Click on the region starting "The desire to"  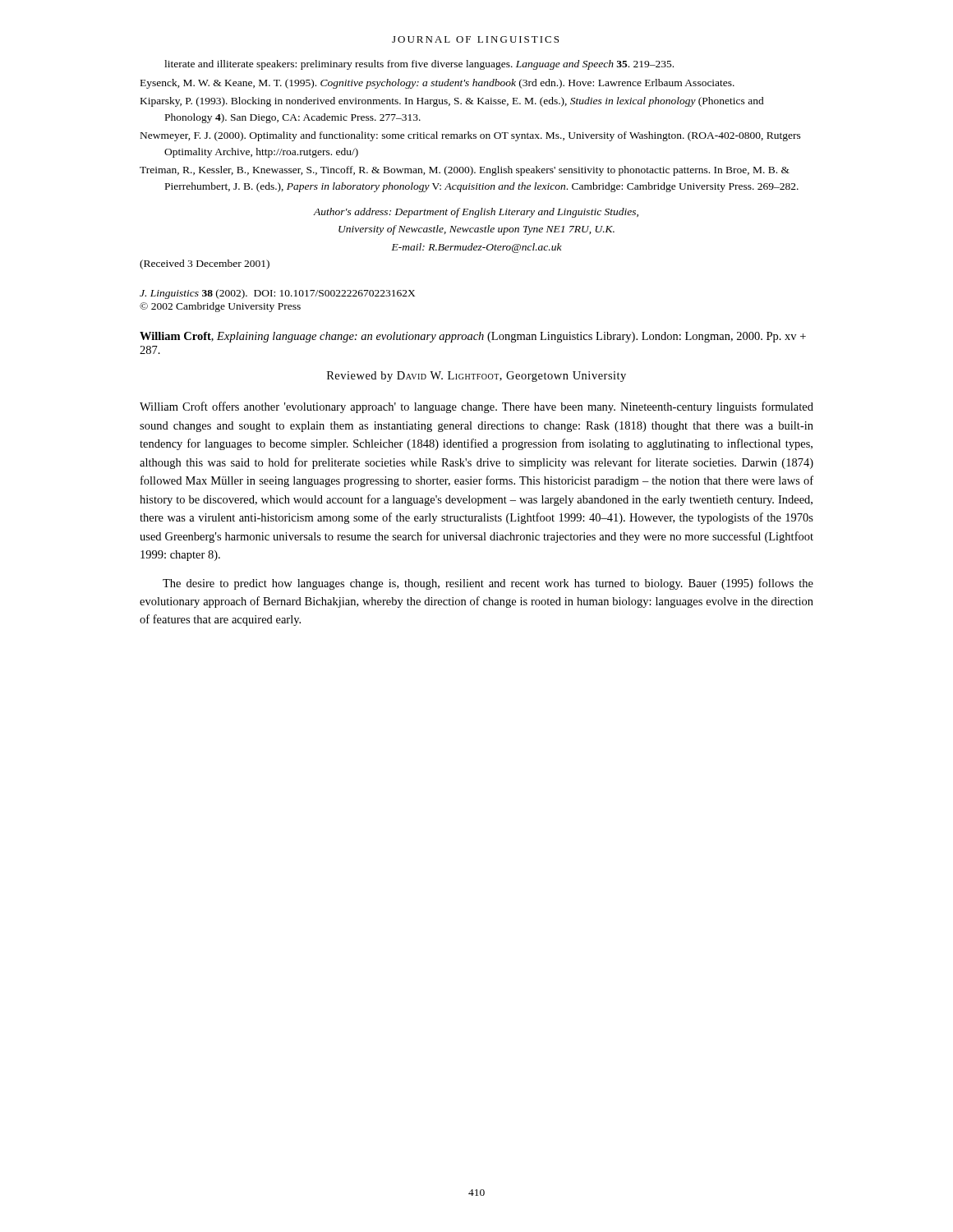476,601
